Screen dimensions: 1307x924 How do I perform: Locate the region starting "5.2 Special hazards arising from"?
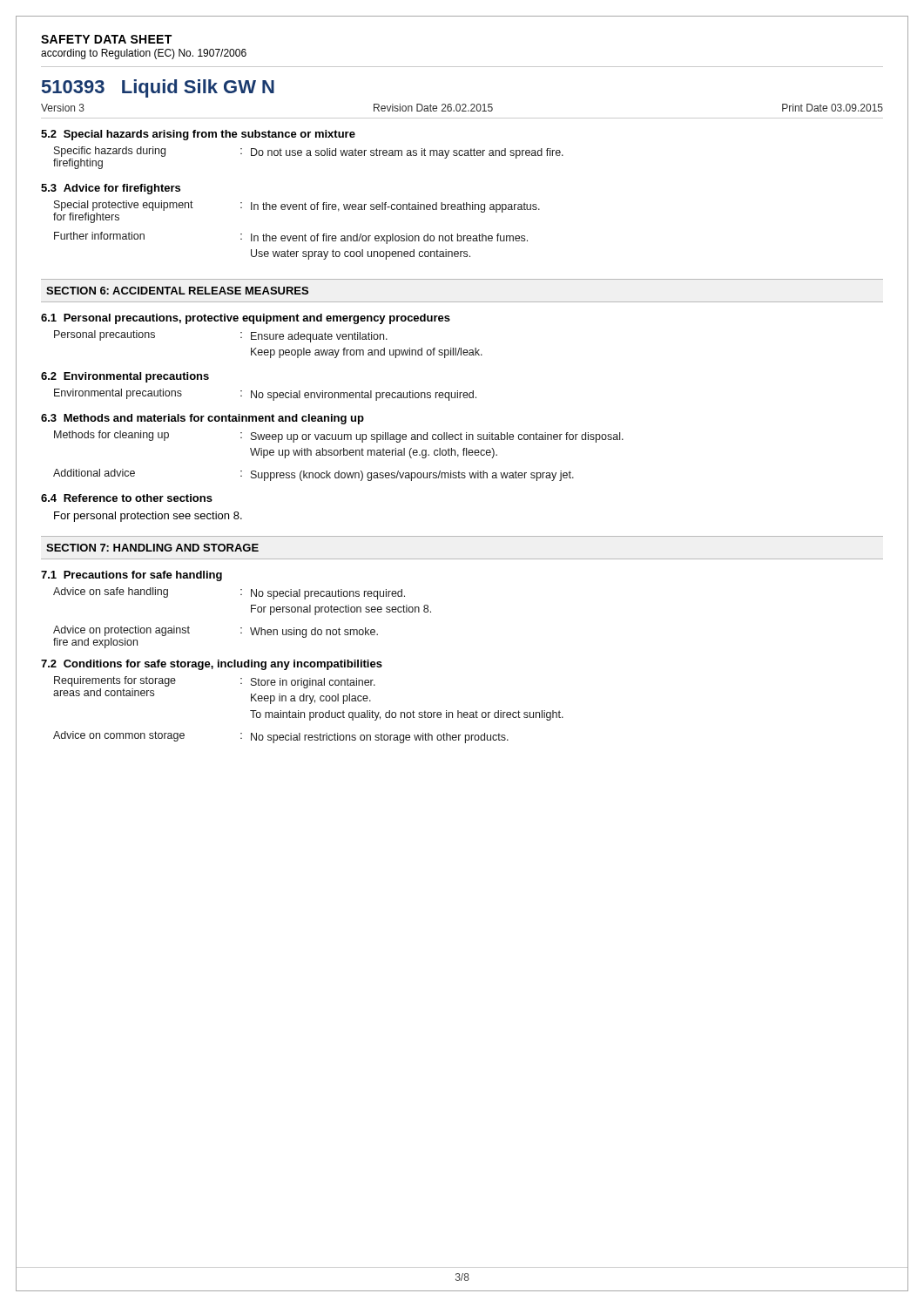tap(198, 134)
